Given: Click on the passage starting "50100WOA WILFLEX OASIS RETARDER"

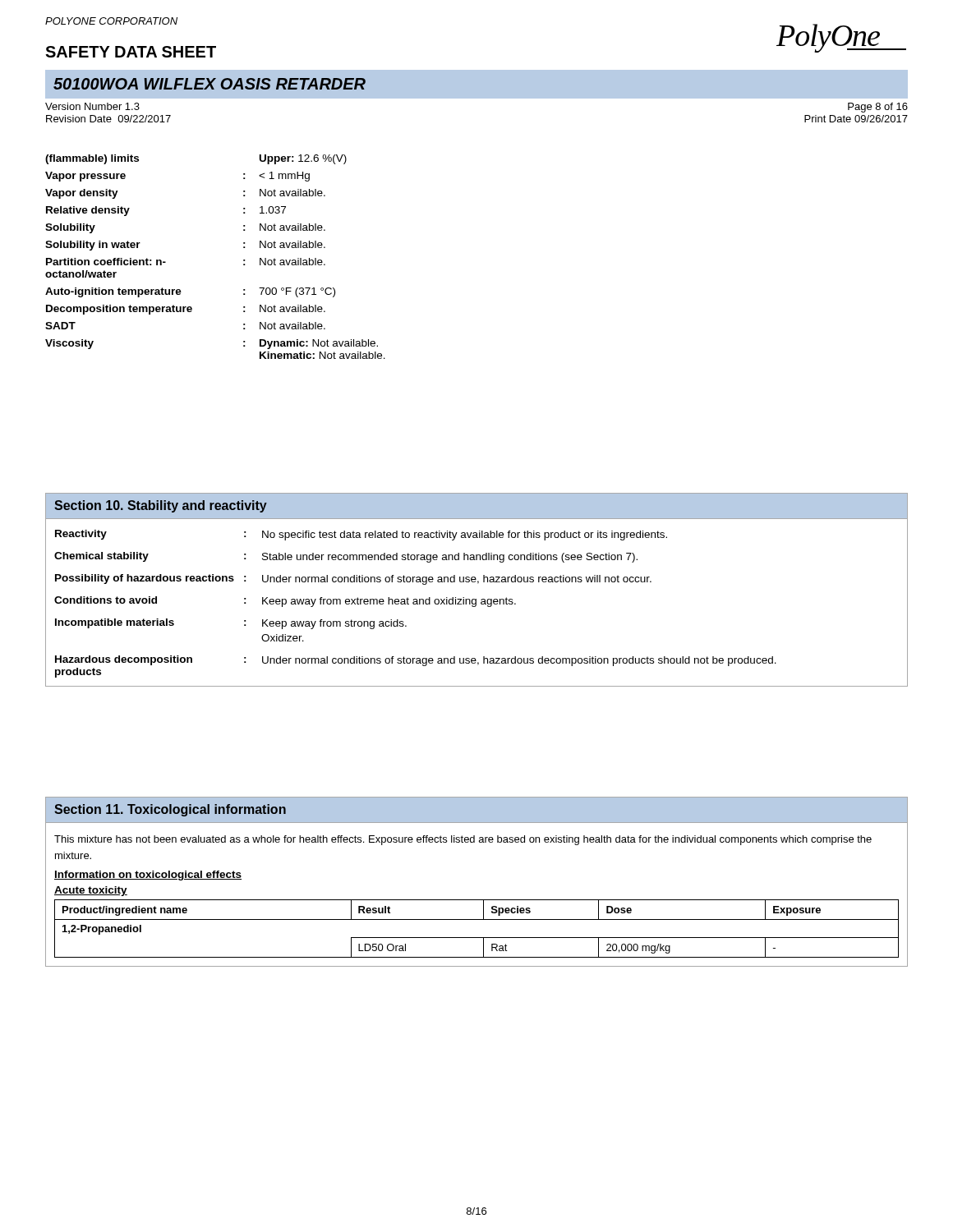Looking at the screenshot, I should point(210,84).
